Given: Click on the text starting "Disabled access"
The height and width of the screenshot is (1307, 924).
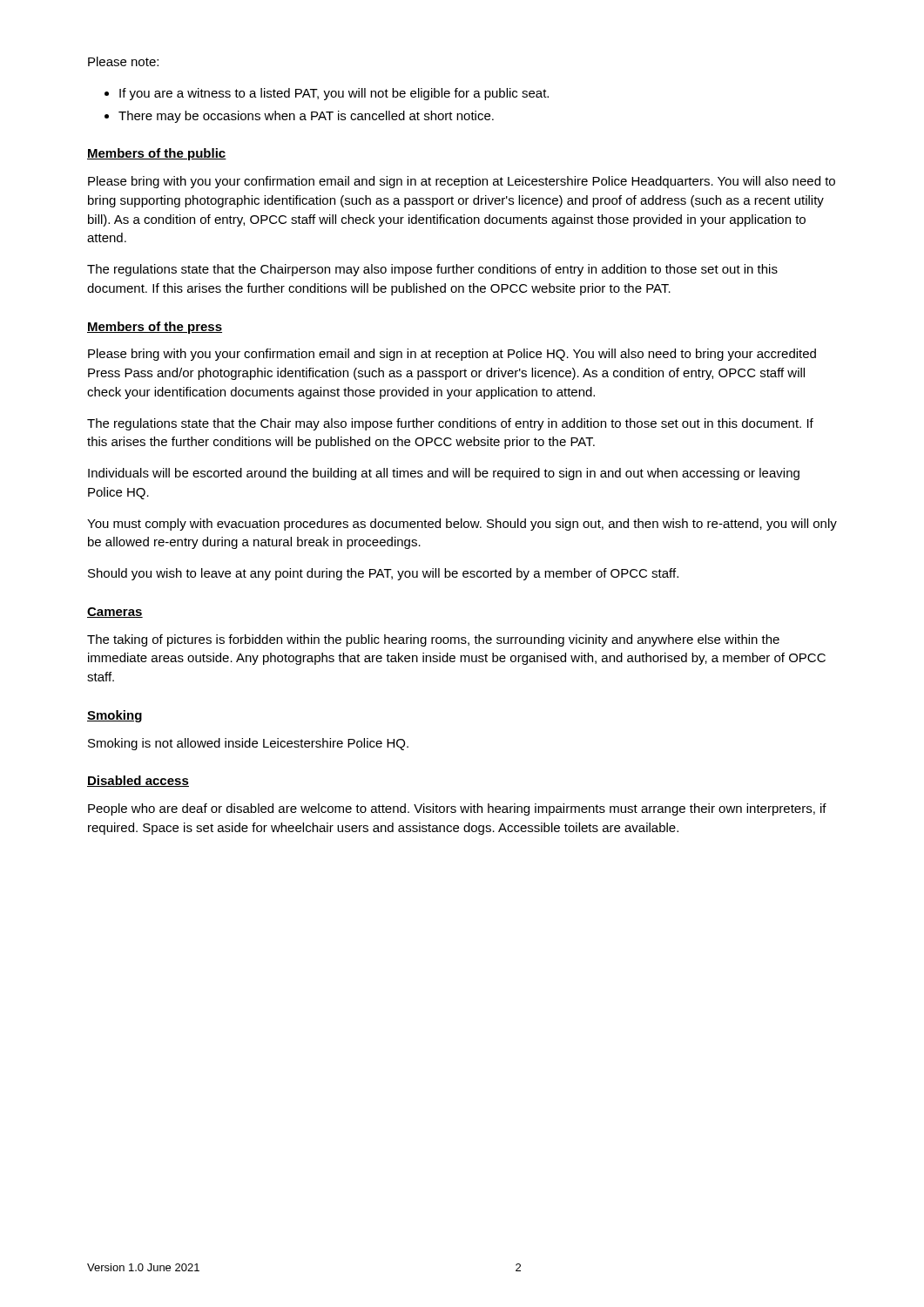Looking at the screenshot, I should 138,780.
